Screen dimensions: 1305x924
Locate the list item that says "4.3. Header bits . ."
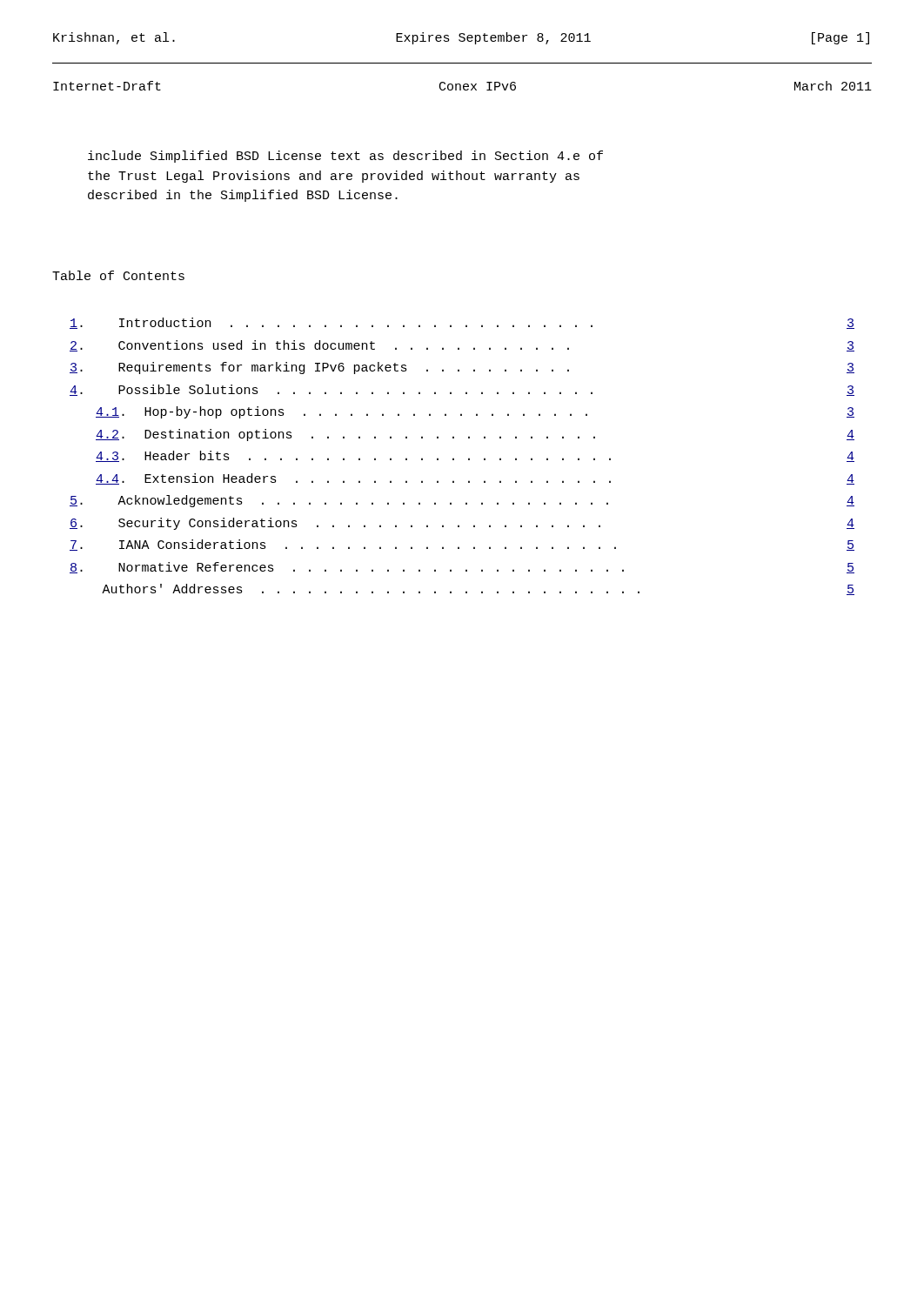[475, 457]
